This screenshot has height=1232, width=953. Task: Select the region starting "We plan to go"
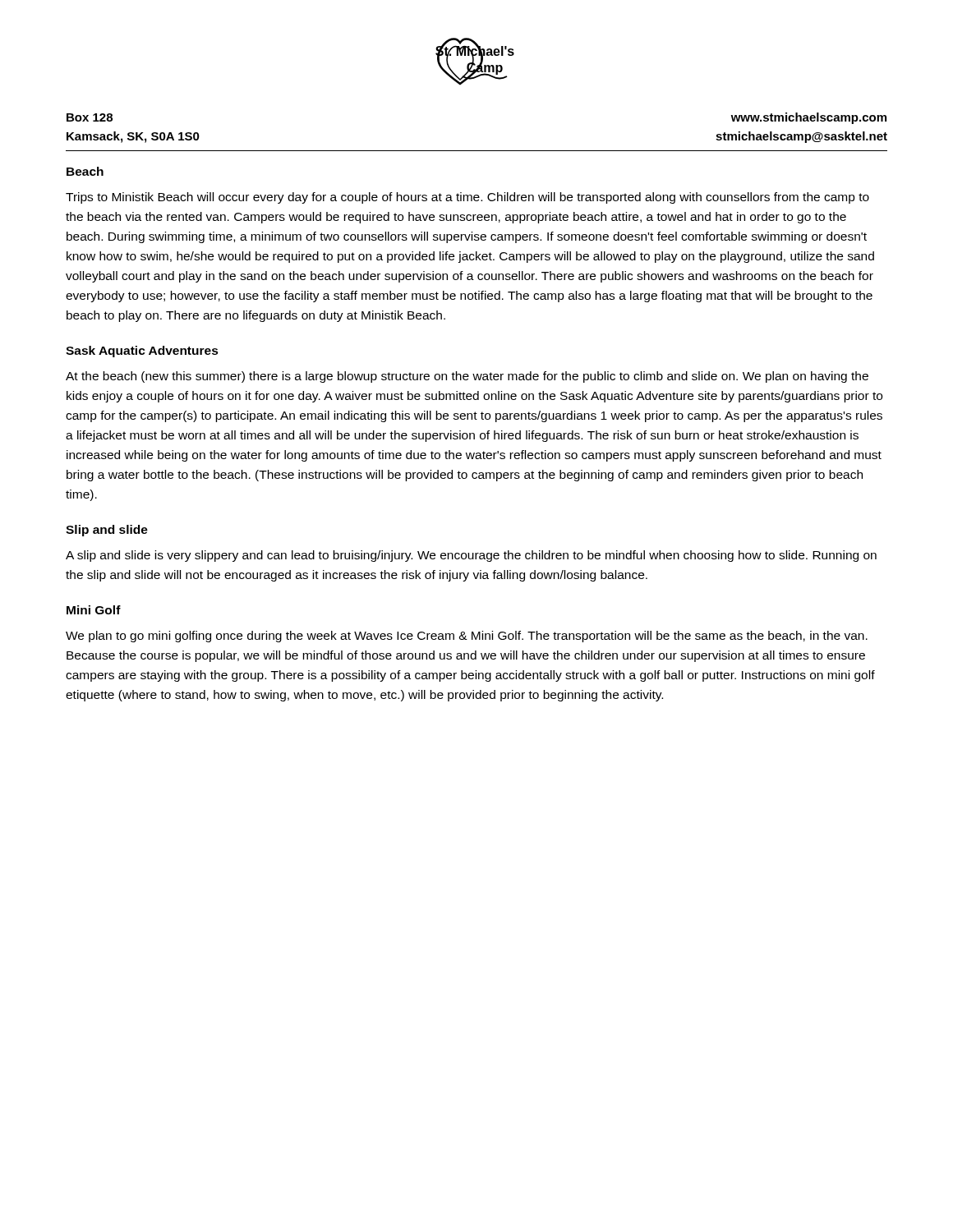pos(470,665)
